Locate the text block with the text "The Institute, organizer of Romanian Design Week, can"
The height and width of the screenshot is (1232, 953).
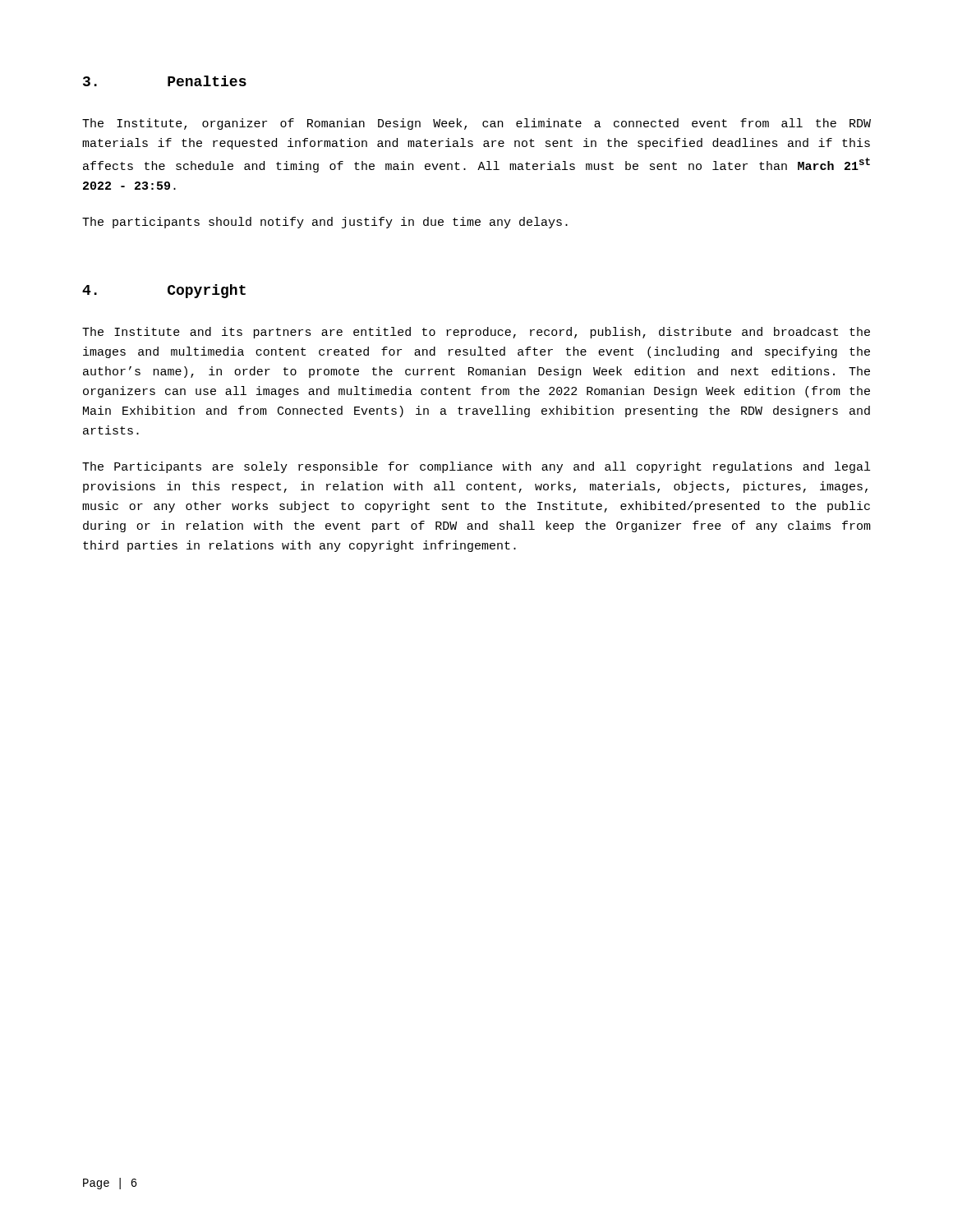(476, 156)
